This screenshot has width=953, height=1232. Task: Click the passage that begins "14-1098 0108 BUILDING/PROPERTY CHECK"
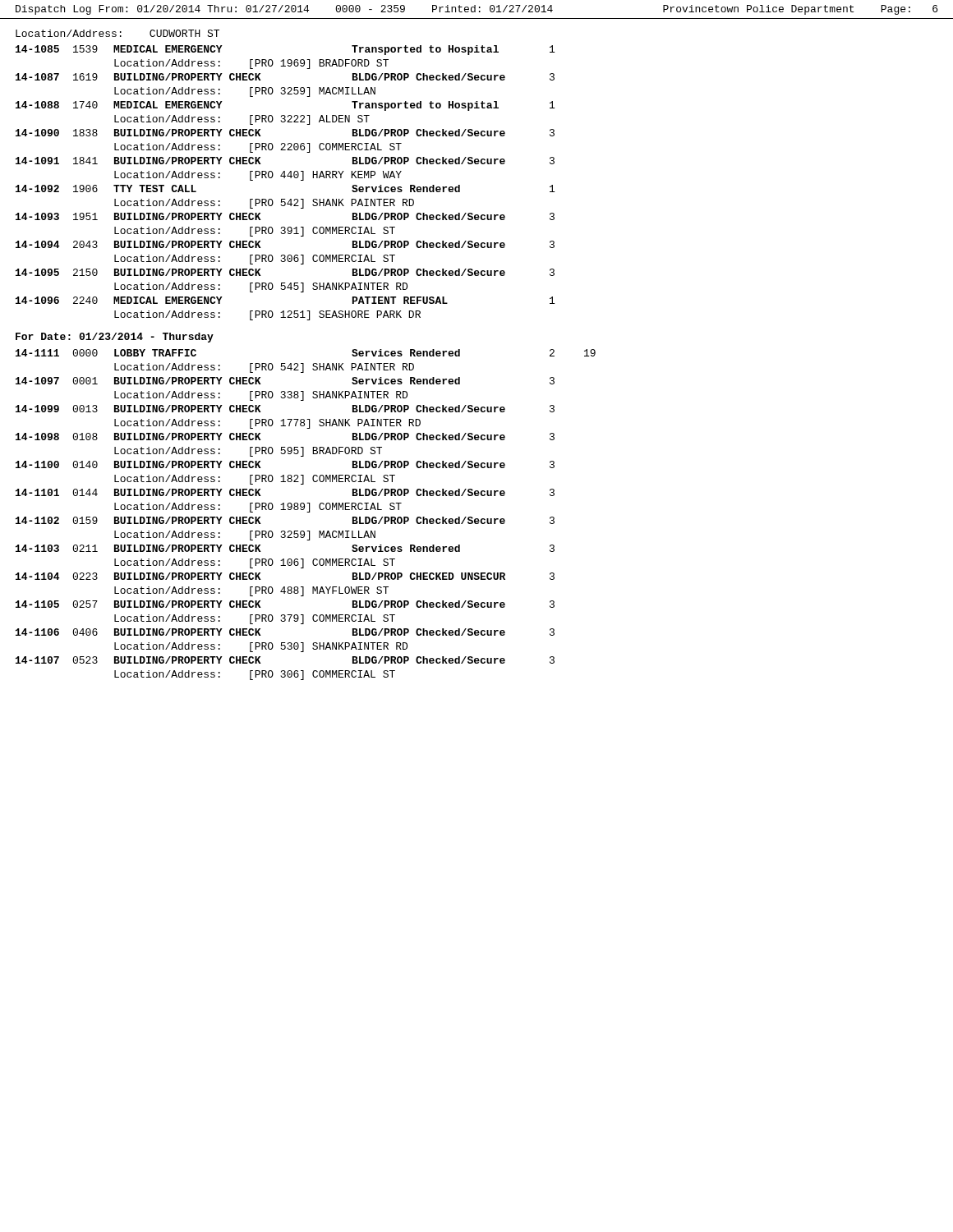point(476,444)
